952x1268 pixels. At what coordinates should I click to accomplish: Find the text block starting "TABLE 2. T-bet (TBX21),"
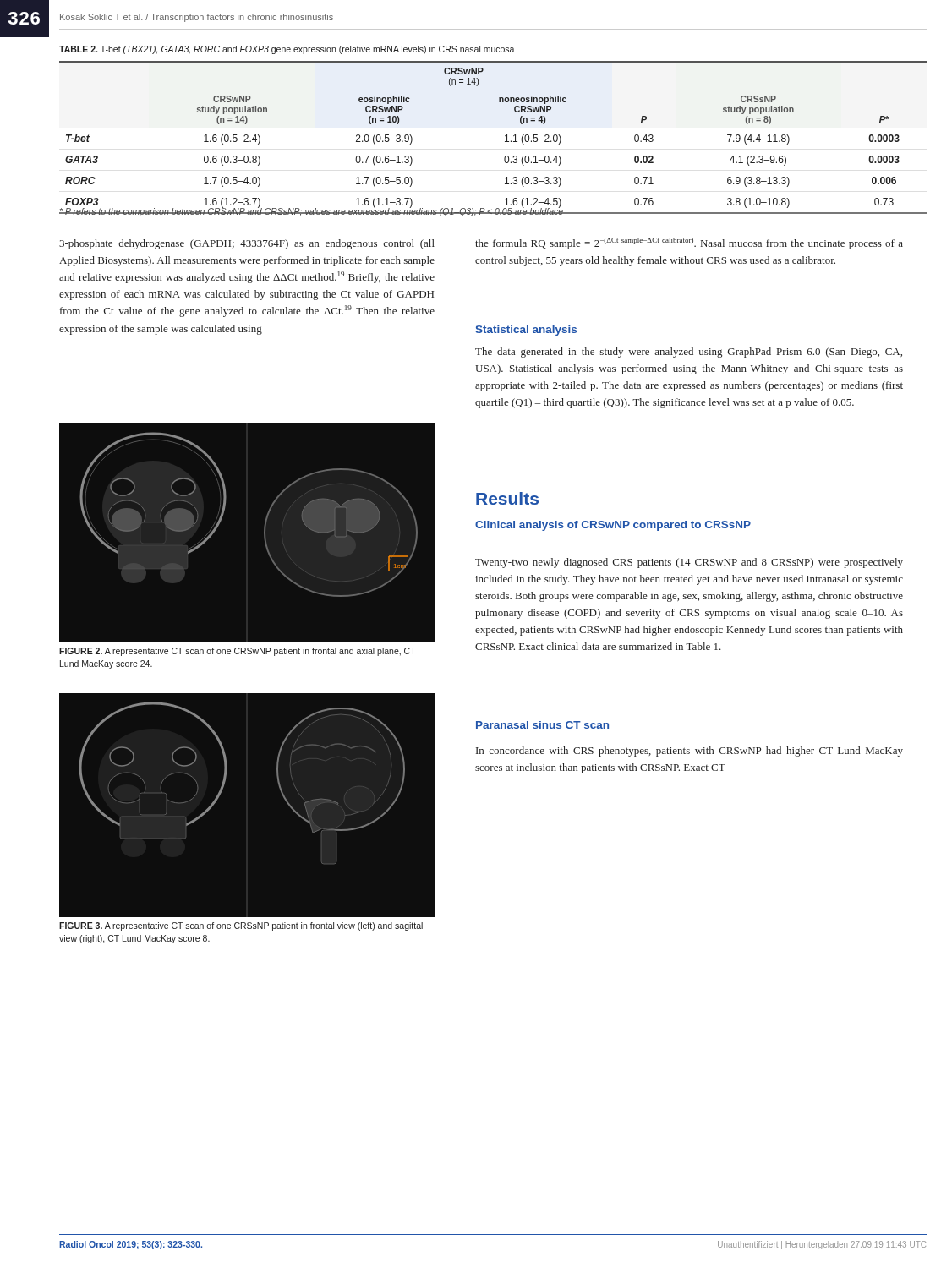287,49
